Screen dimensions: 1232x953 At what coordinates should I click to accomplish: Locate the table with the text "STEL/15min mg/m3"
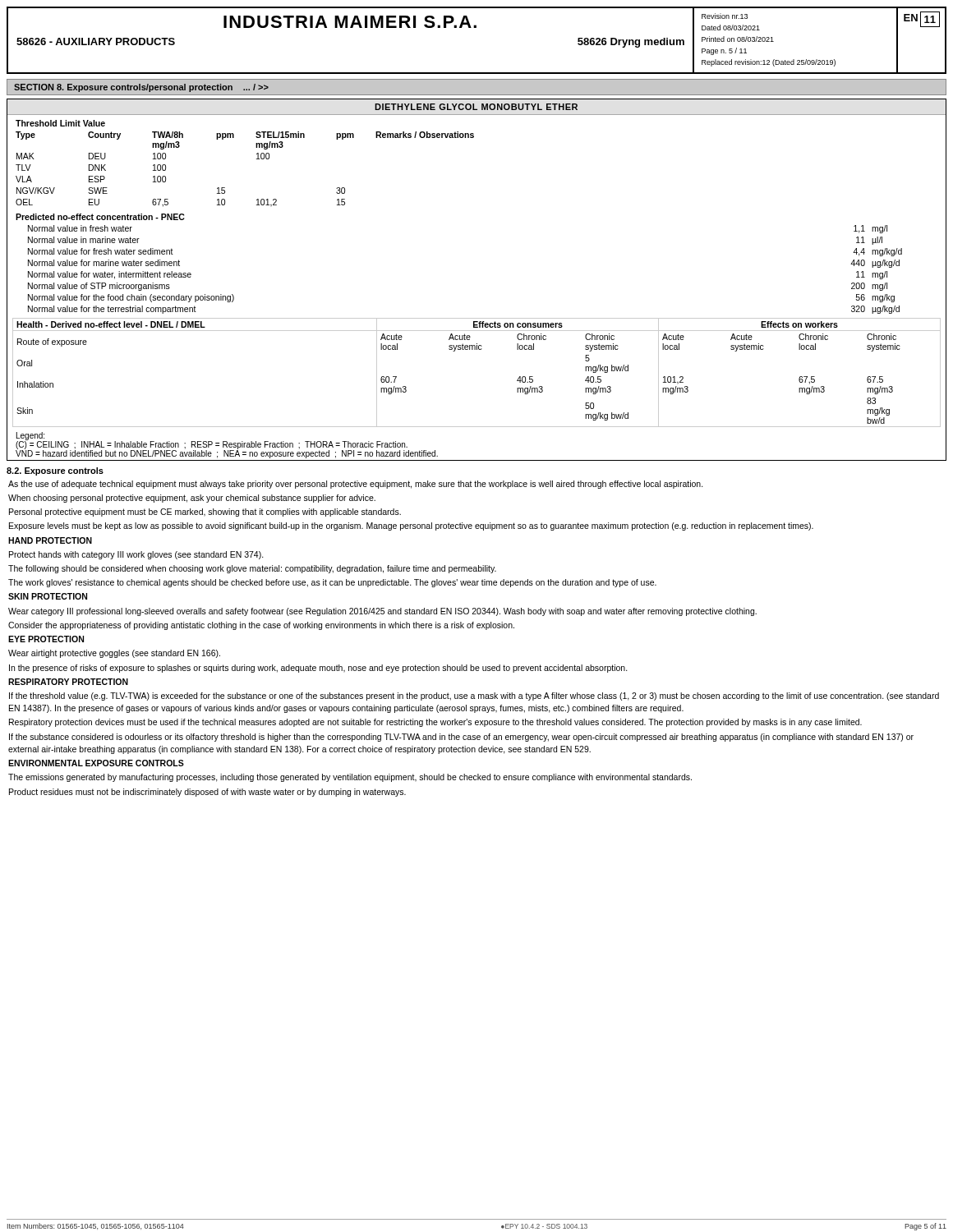pyautogui.click(x=476, y=162)
